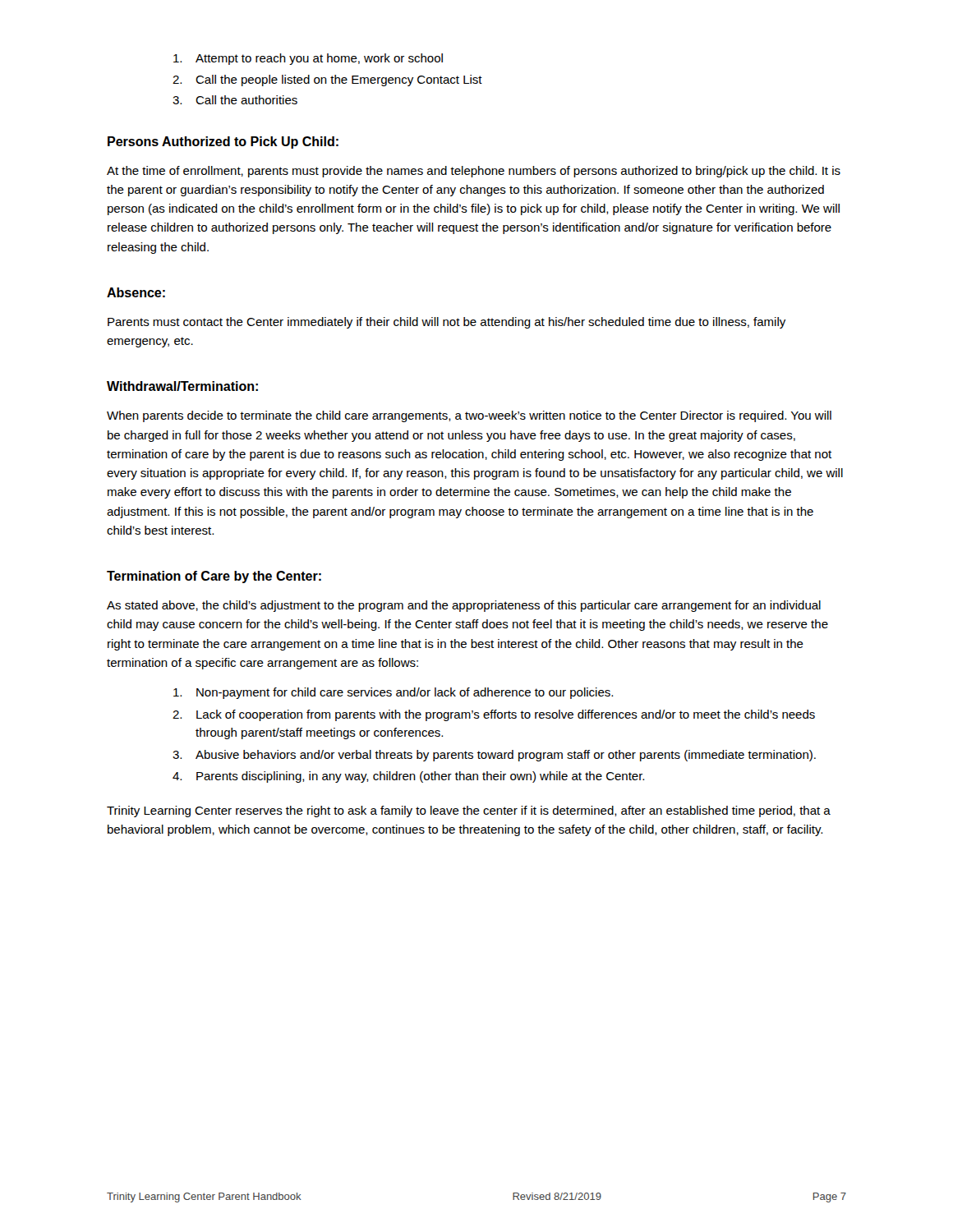Viewport: 953px width, 1232px height.
Task: Where is the passage that starts "4. Parents disciplining, in any way, children (other"?
Action: pyautogui.click(x=409, y=776)
